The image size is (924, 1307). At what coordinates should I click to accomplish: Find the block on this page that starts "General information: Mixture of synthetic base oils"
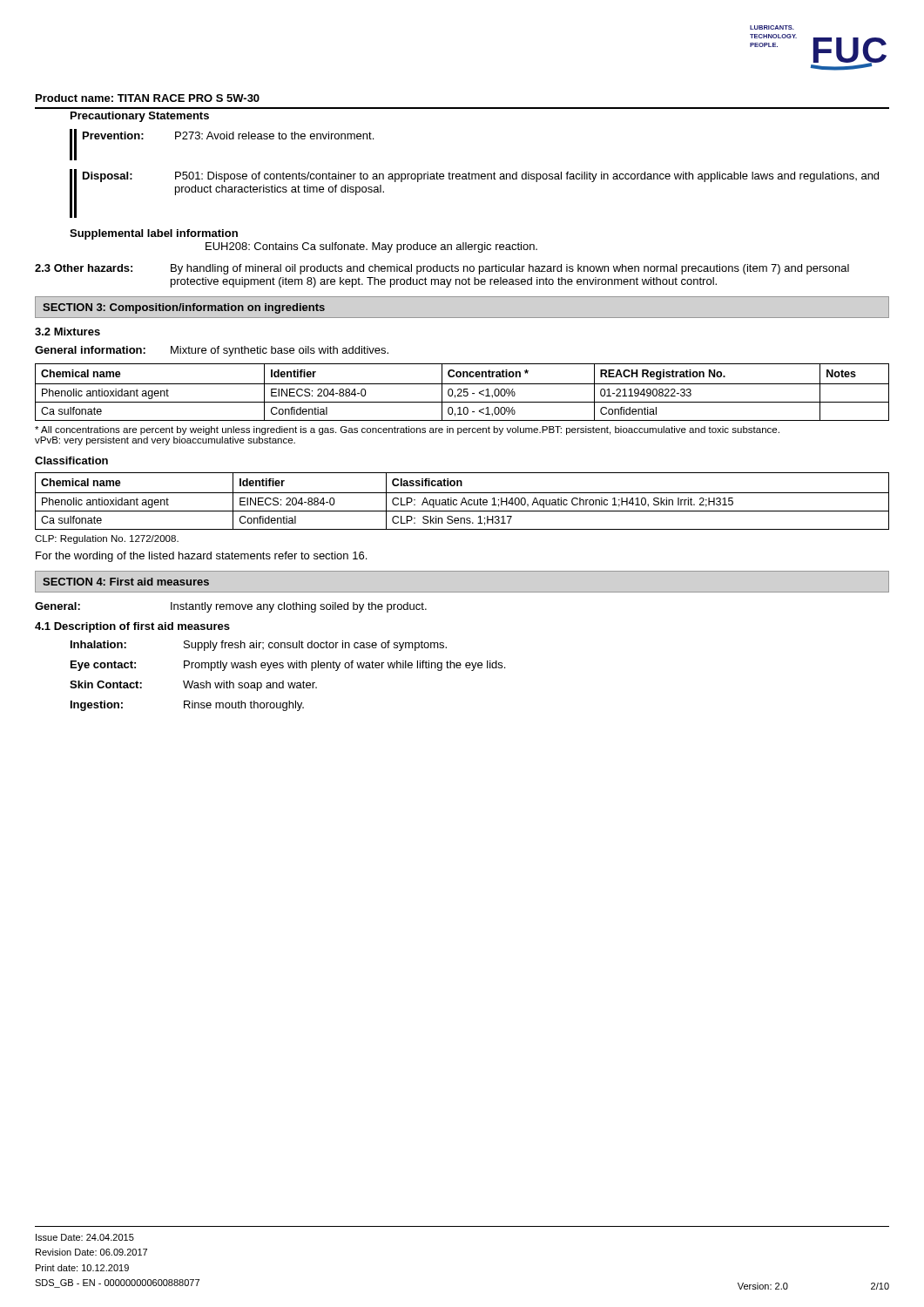(212, 351)
